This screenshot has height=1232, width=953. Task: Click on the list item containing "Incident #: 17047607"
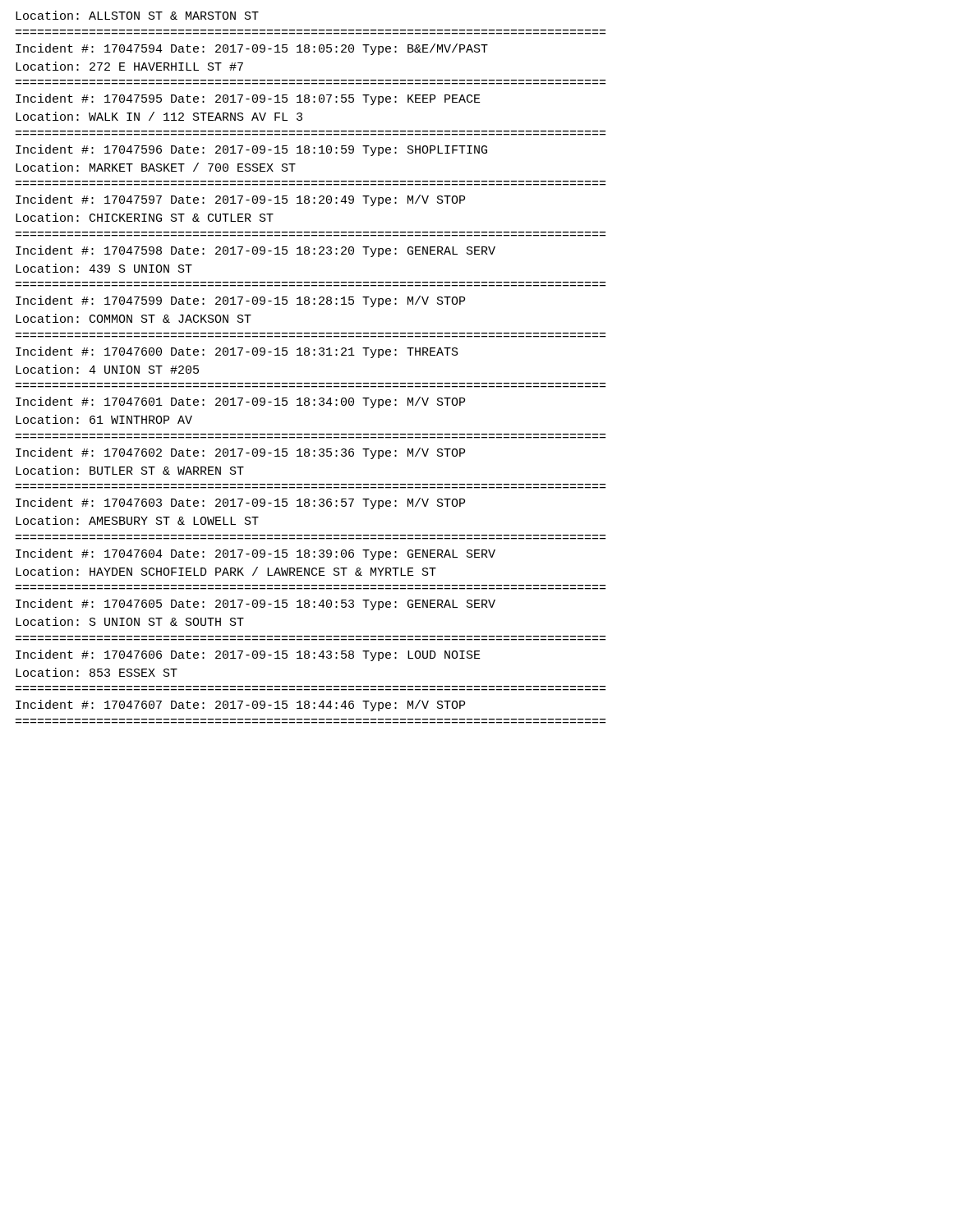(x=240, y=706)
